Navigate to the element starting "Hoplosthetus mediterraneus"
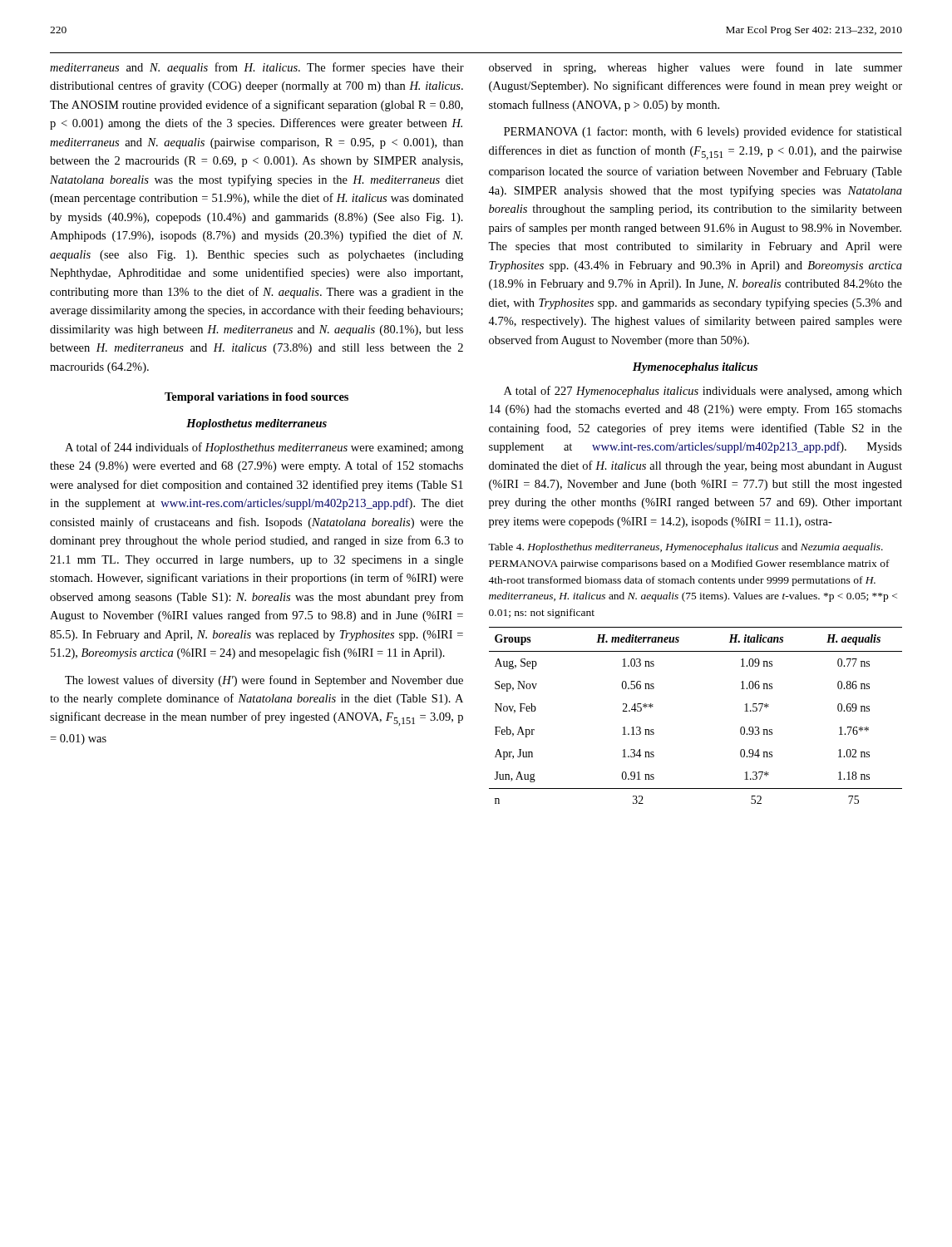952x1247 pixels. (x=257, y=424)
